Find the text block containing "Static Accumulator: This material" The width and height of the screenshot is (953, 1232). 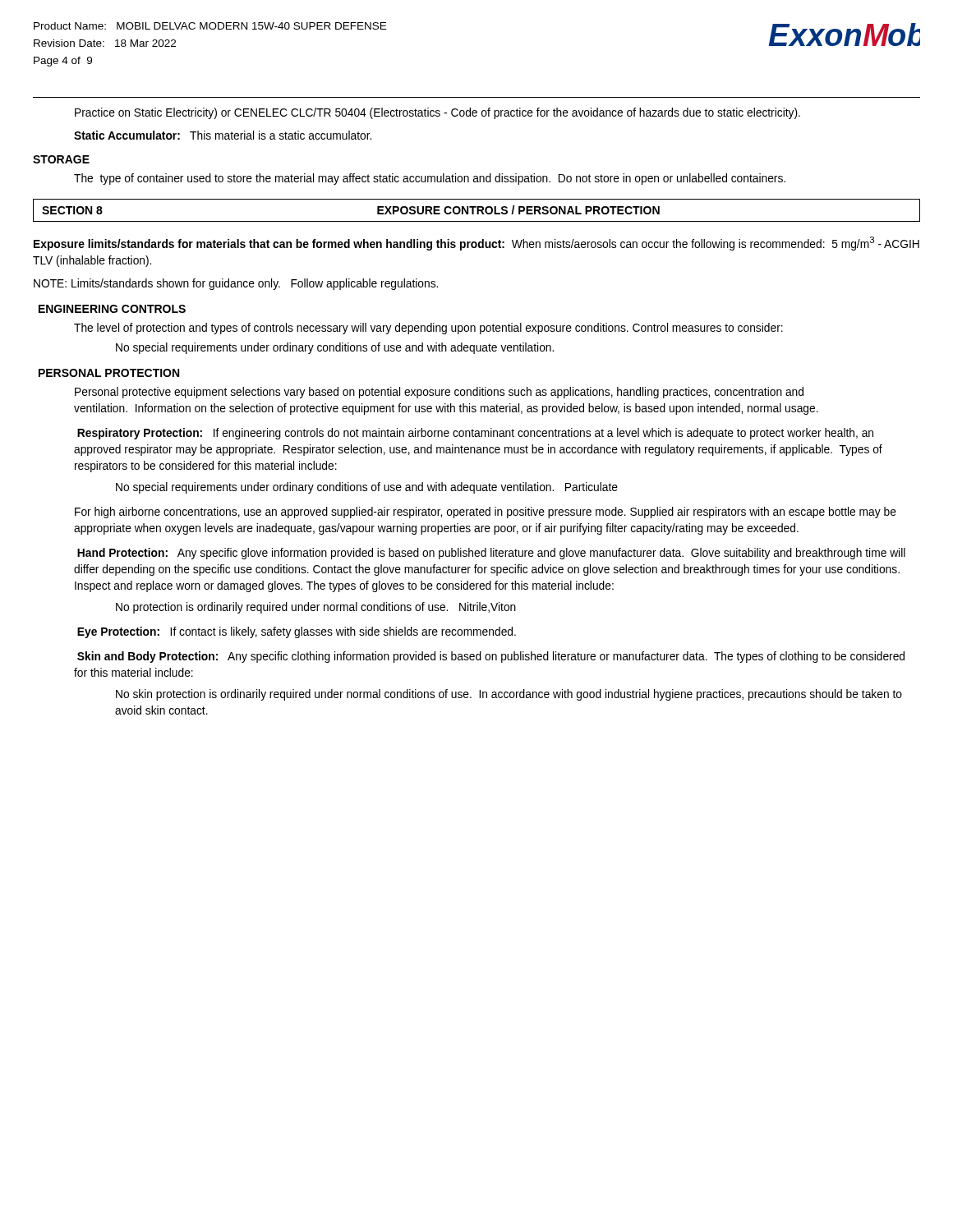[223, 136]
